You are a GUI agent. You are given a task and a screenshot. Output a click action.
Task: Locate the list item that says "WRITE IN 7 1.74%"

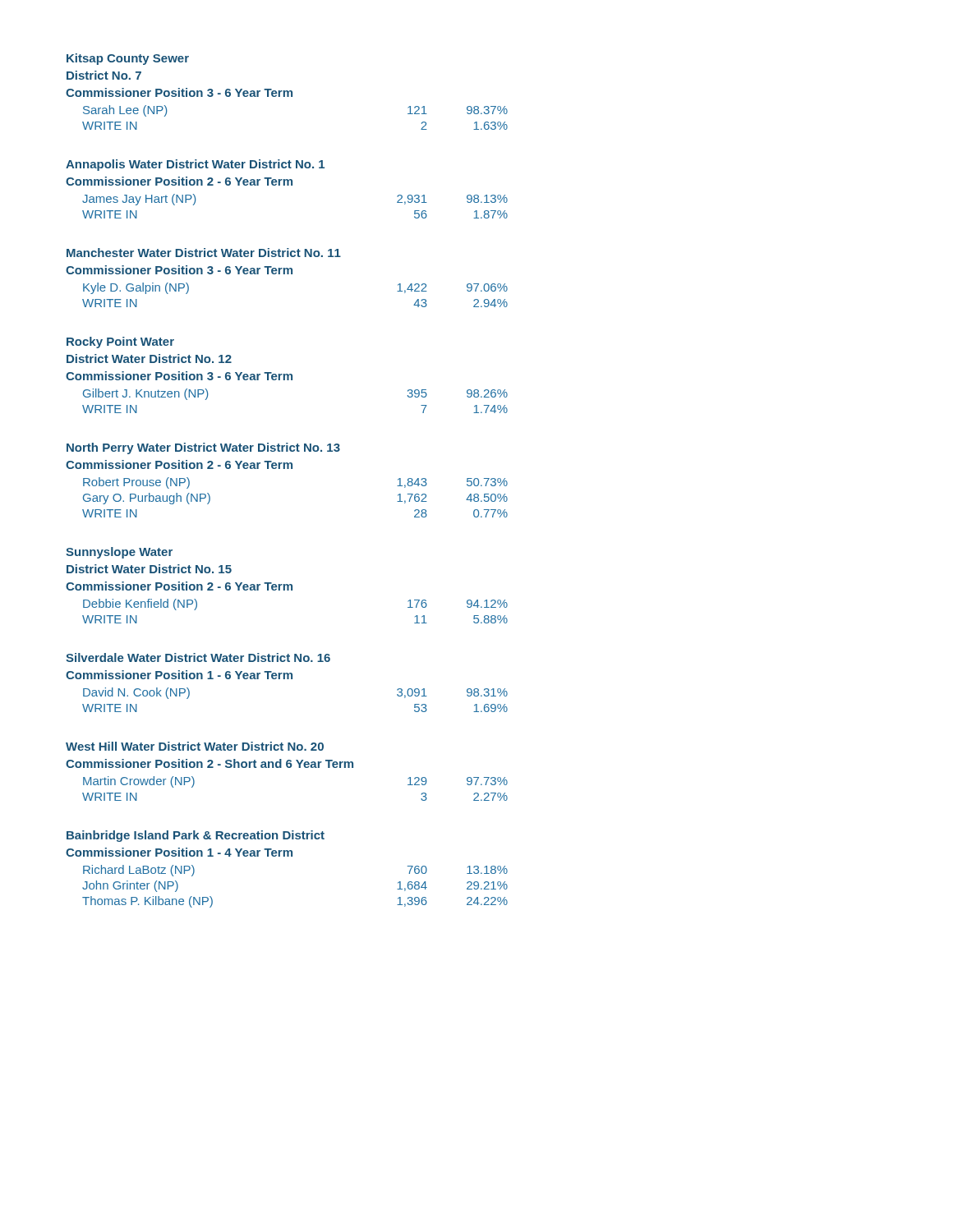pyautogui.click(x=110, y=409)
